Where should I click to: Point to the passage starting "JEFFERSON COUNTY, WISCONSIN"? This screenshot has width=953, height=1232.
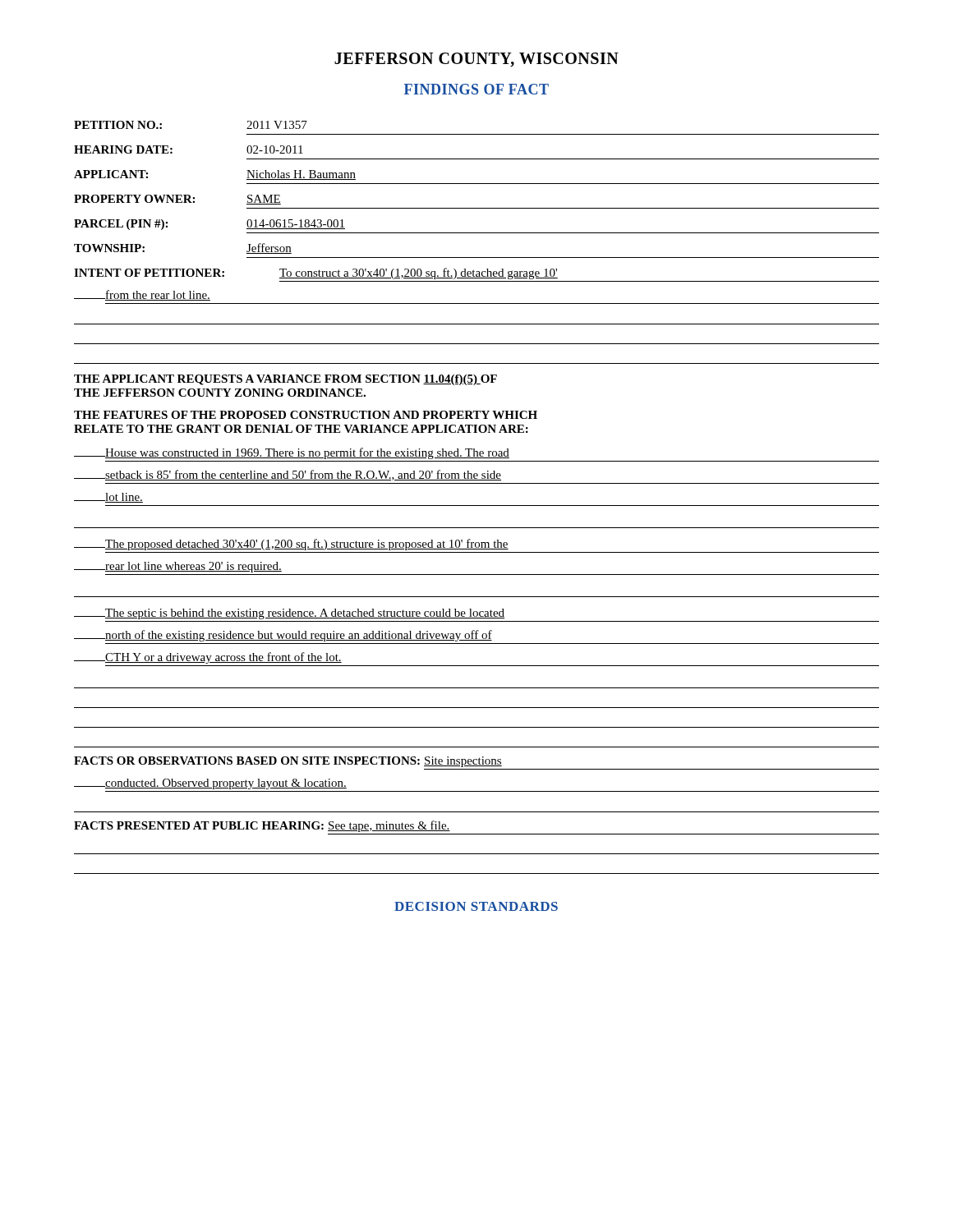tap(476, 59)
